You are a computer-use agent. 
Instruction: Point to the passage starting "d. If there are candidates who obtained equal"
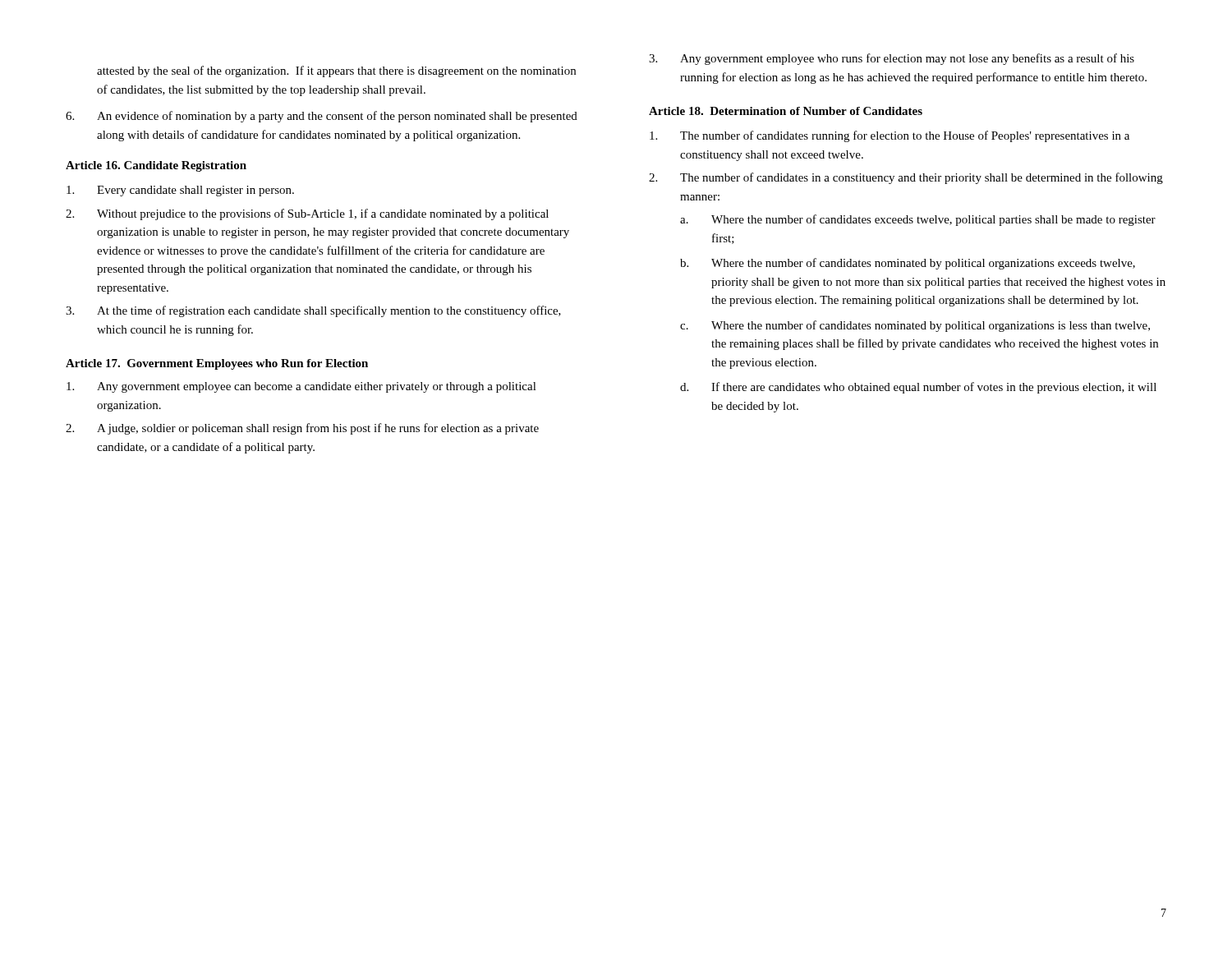tap(923, 396)
